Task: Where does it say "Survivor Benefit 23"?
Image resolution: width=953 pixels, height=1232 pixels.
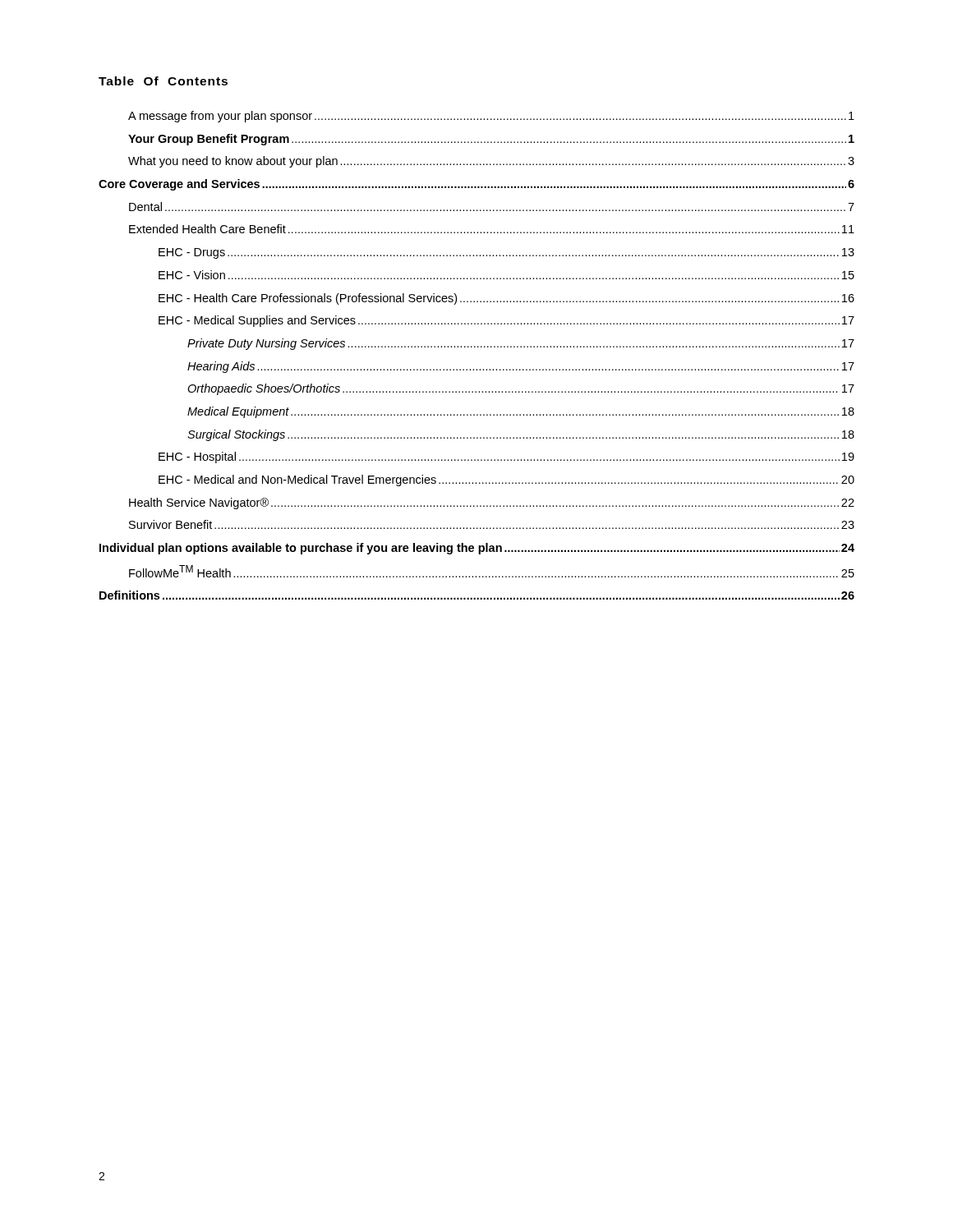Action: click(491, 526)
